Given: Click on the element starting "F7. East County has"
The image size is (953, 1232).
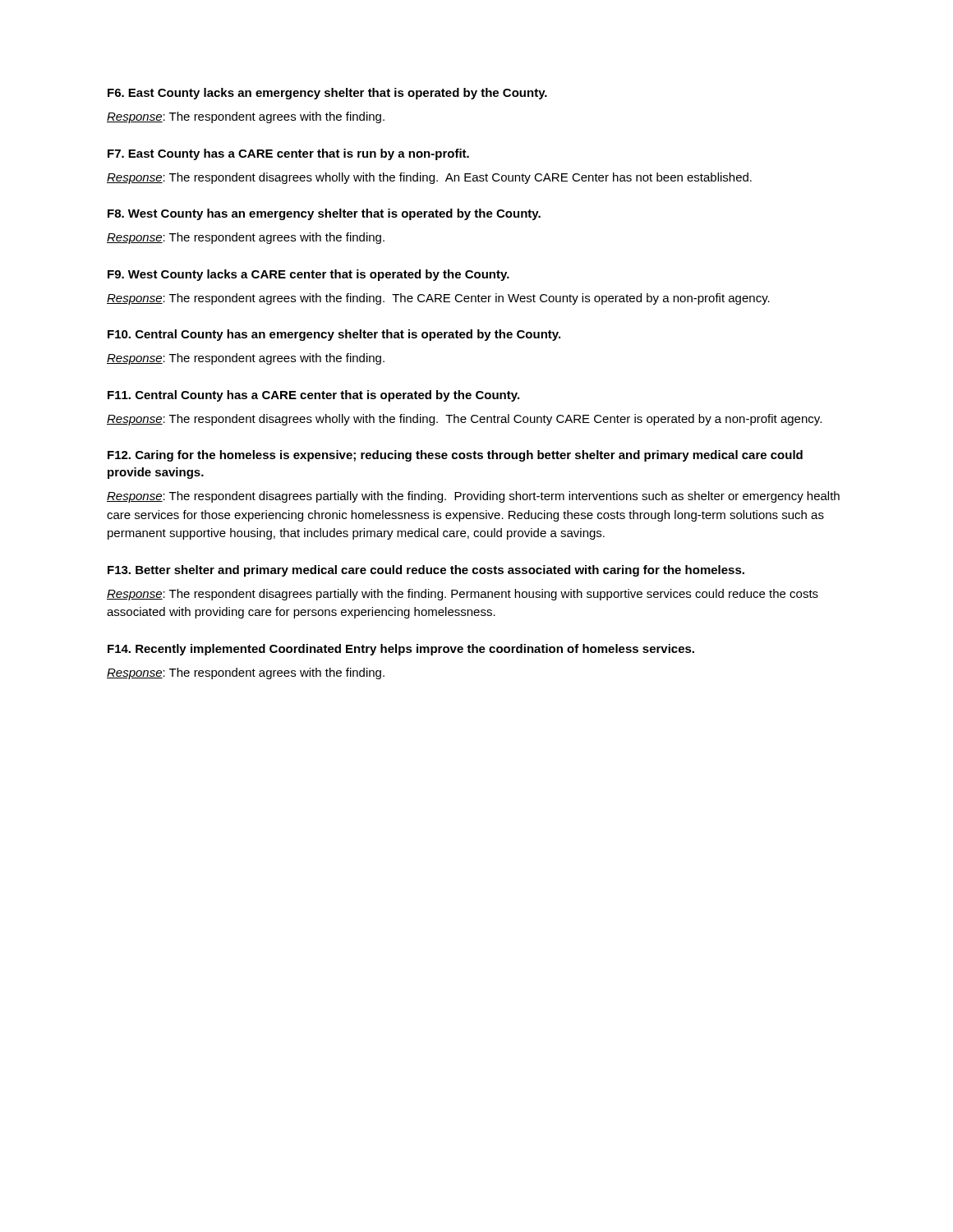Looking at the screenshot, I should 288,153.
